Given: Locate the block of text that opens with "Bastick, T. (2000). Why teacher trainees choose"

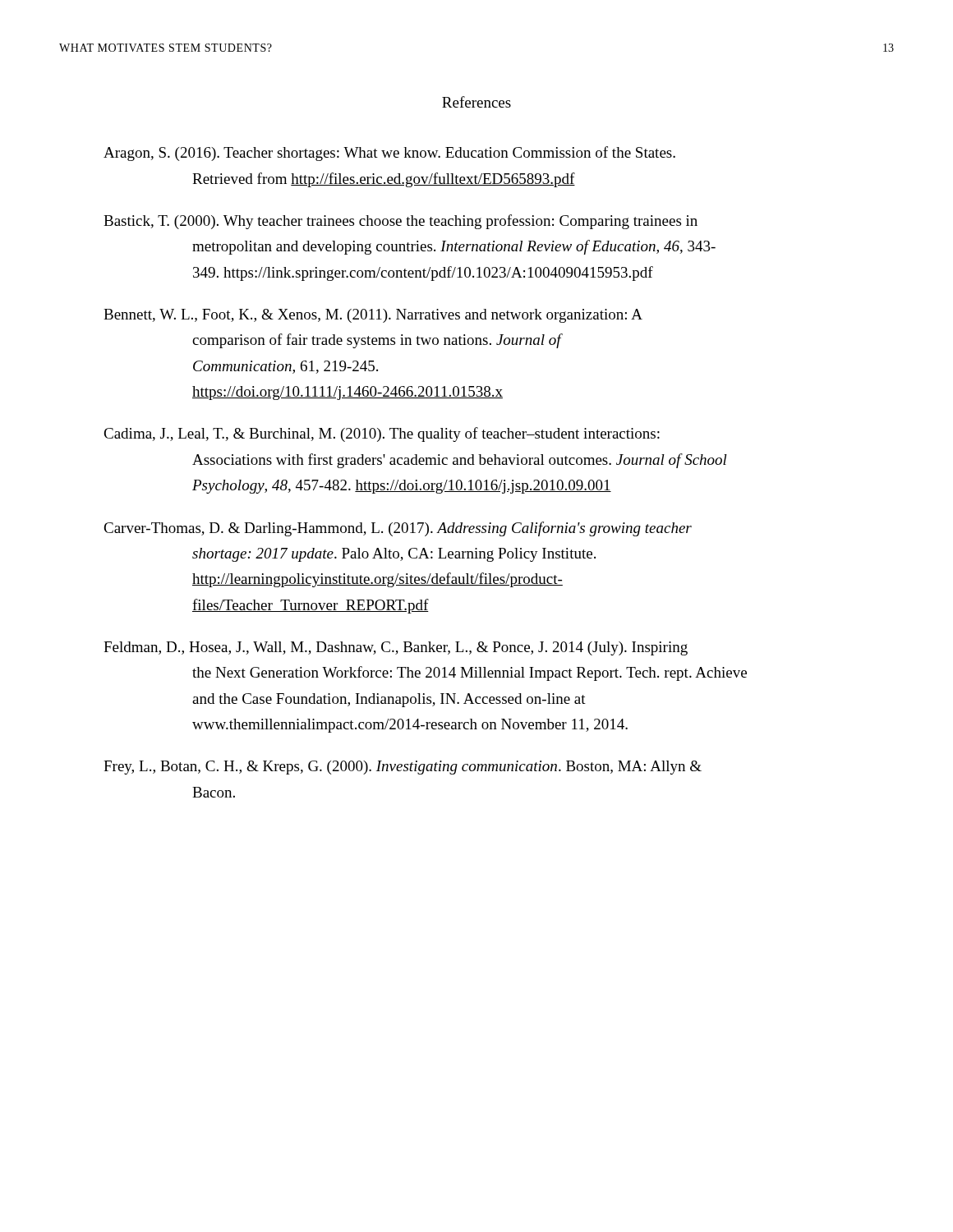Looking at the screenshot, I should tap(410, 249).
